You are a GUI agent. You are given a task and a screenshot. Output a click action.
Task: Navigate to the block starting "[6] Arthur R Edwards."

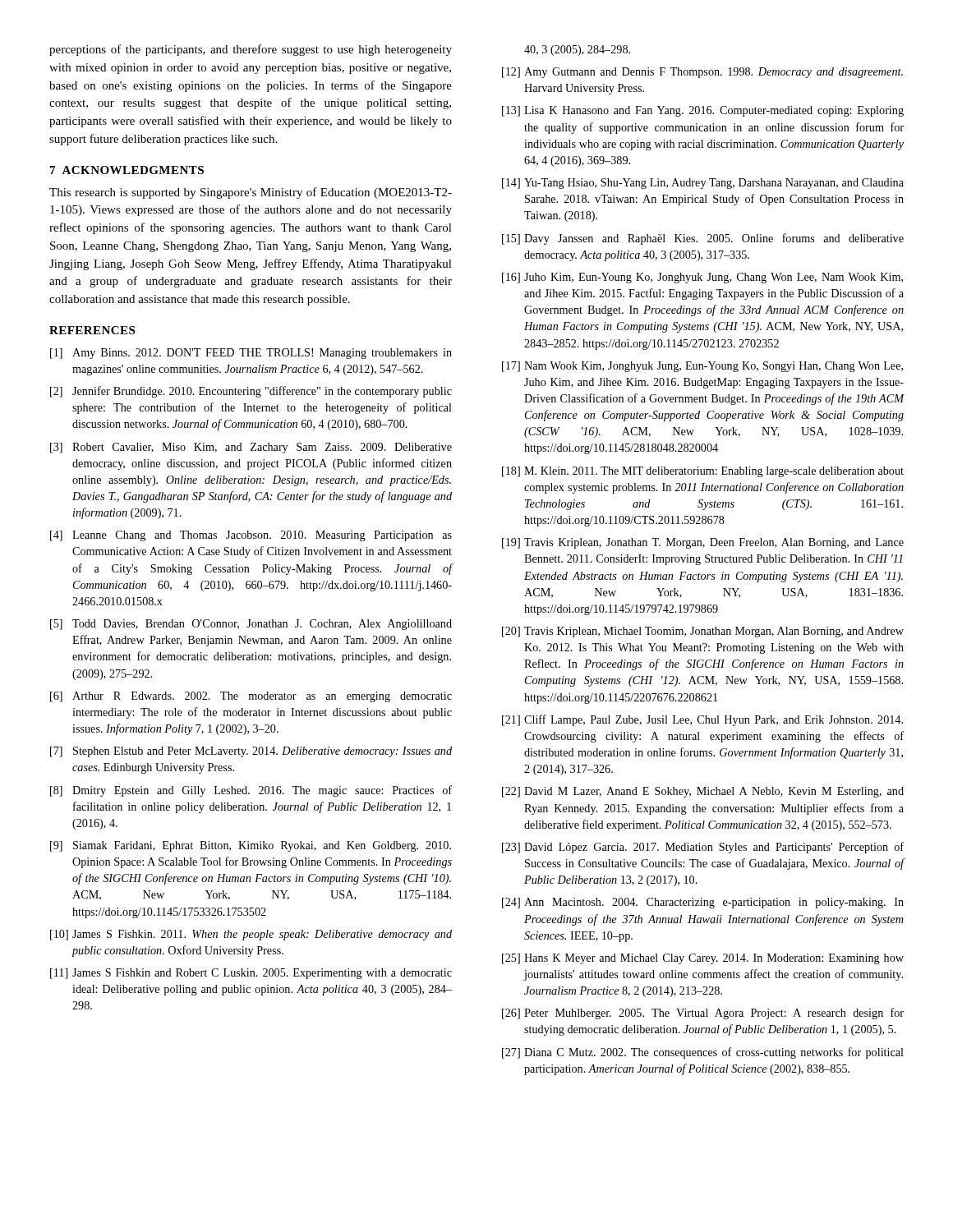251,712
